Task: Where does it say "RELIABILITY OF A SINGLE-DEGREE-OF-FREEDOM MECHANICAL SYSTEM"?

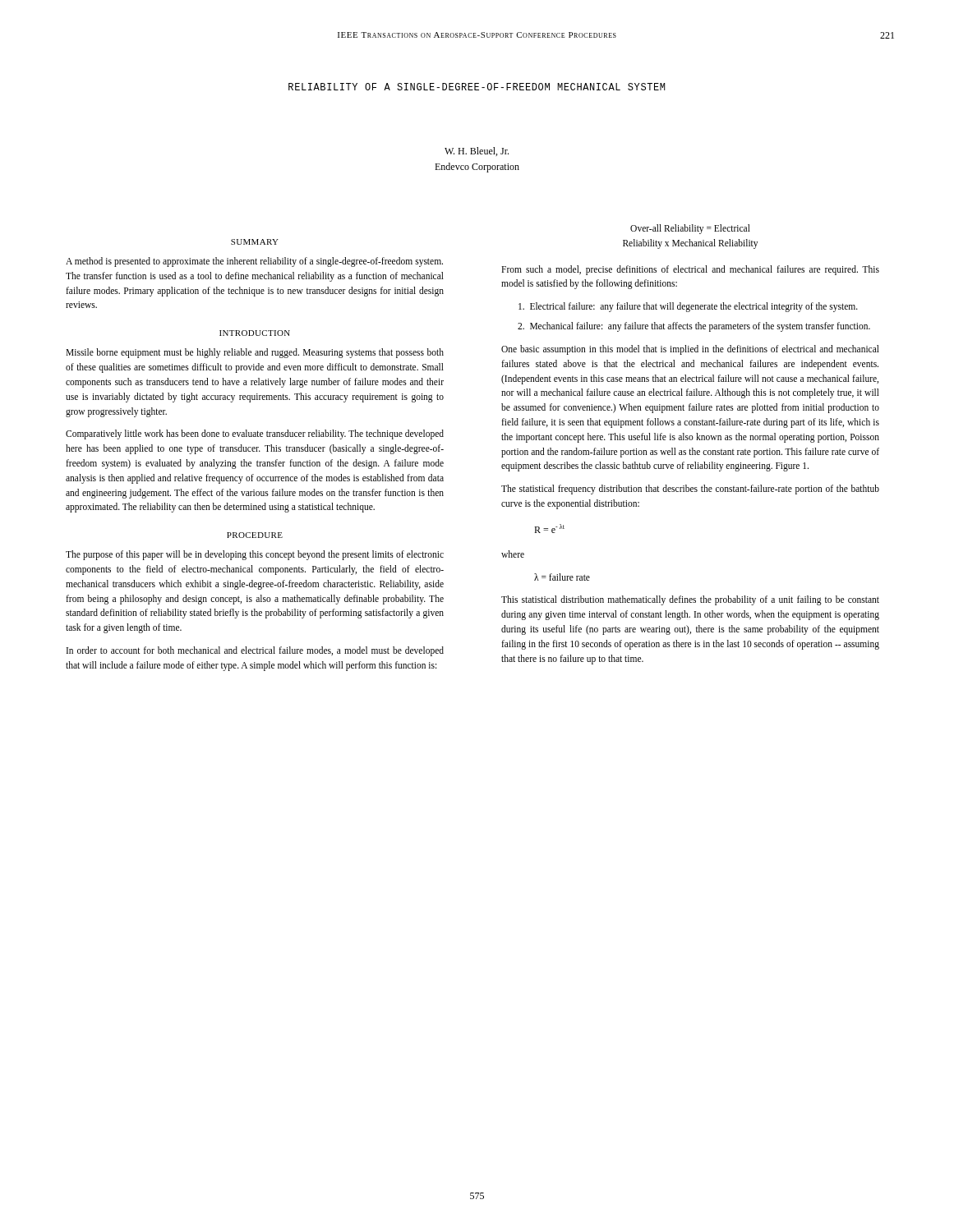Action: 477,88
